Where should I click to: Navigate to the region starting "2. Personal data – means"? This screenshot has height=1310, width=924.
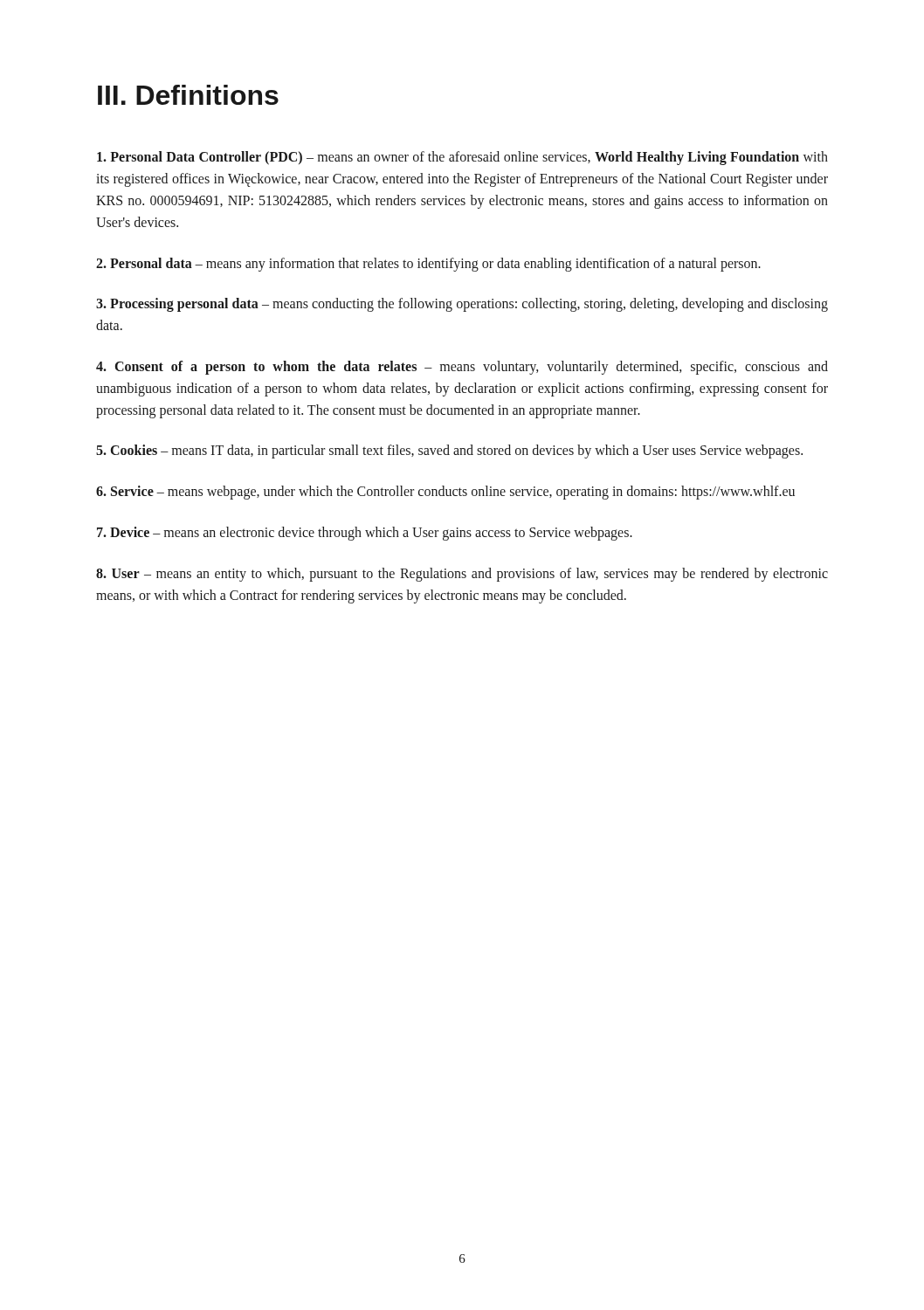(429, 263)
